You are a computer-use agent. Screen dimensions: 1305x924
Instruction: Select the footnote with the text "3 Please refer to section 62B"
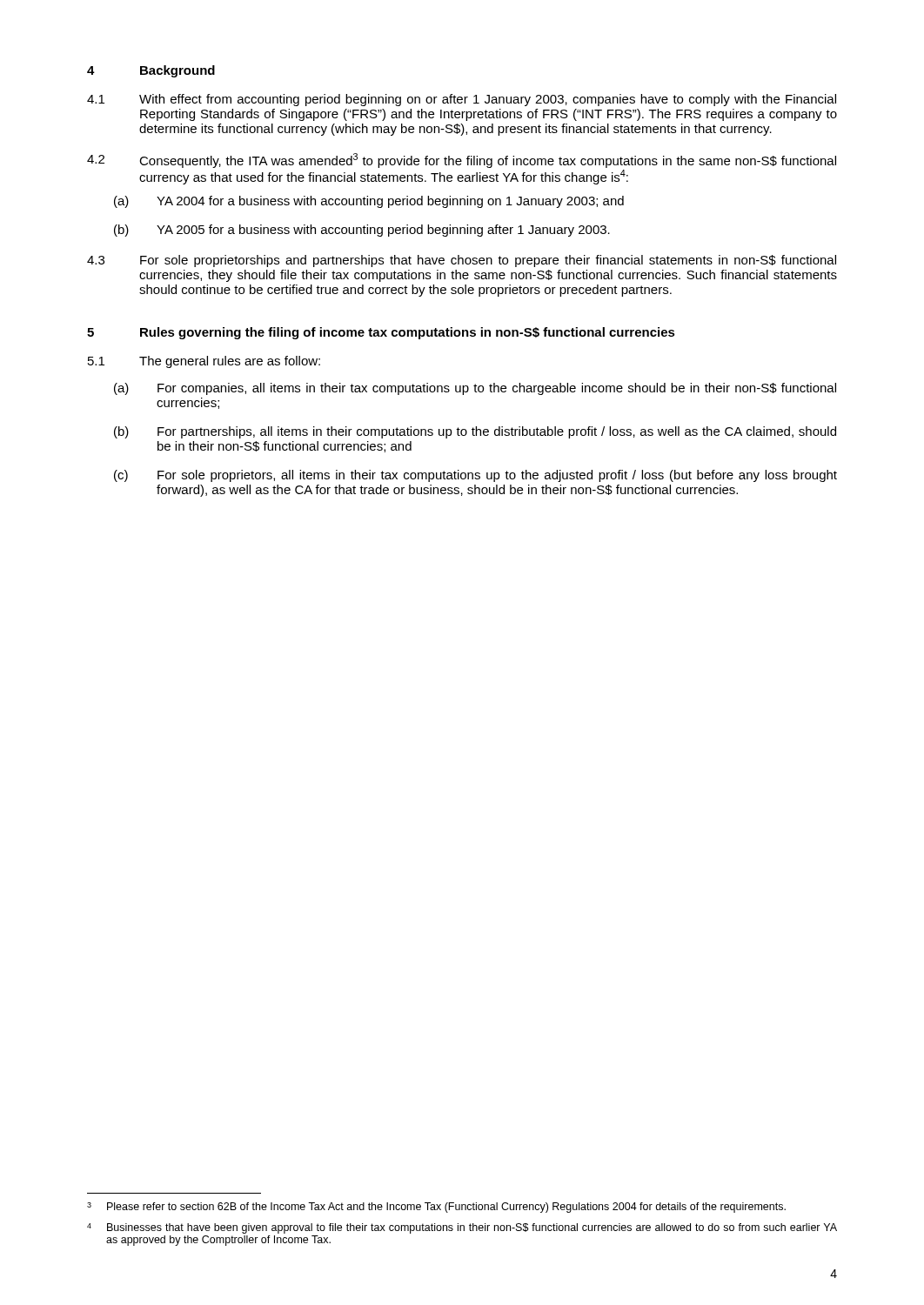pos(462,1208)
